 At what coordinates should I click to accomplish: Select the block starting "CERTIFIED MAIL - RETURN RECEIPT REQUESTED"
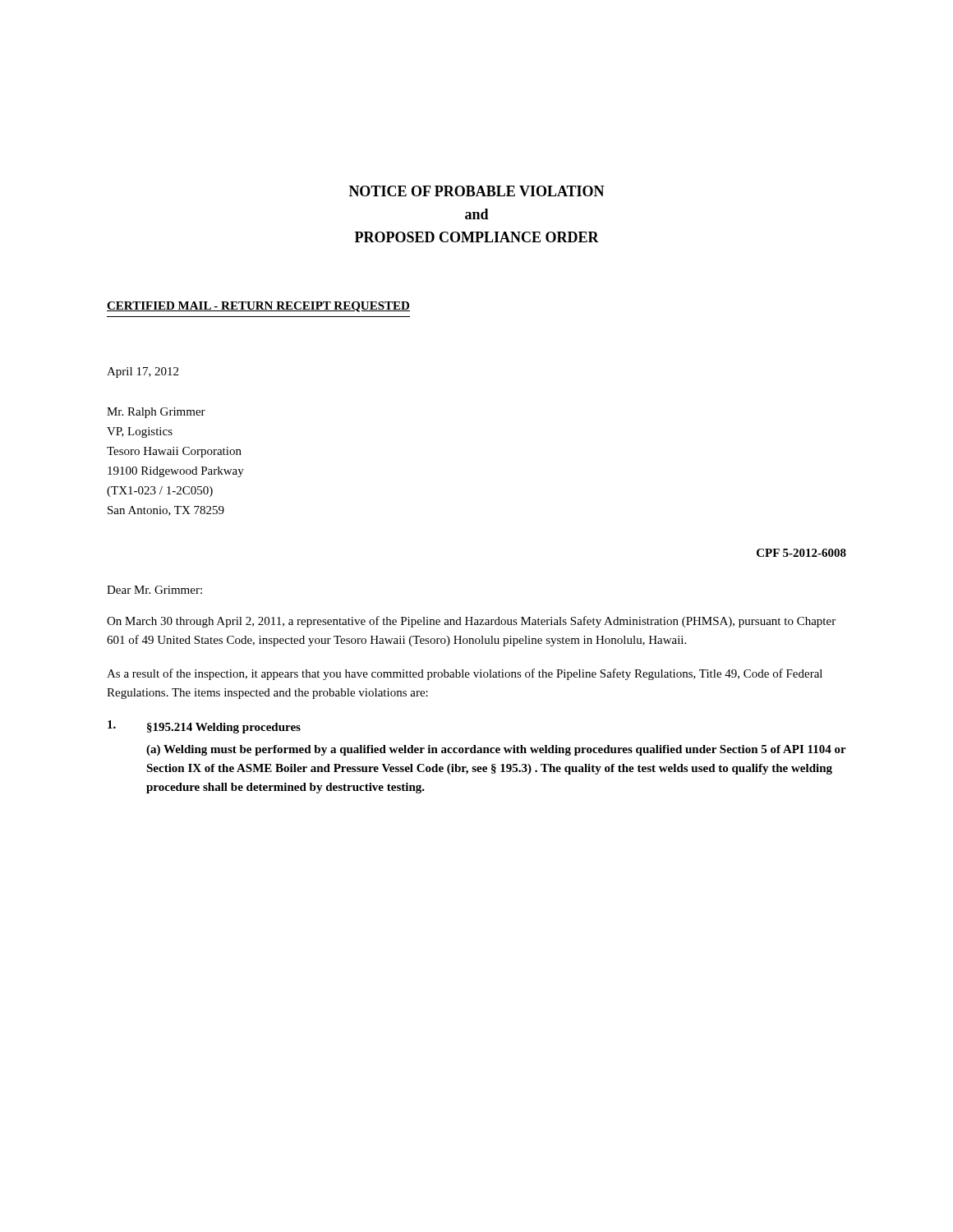(258, 308)
